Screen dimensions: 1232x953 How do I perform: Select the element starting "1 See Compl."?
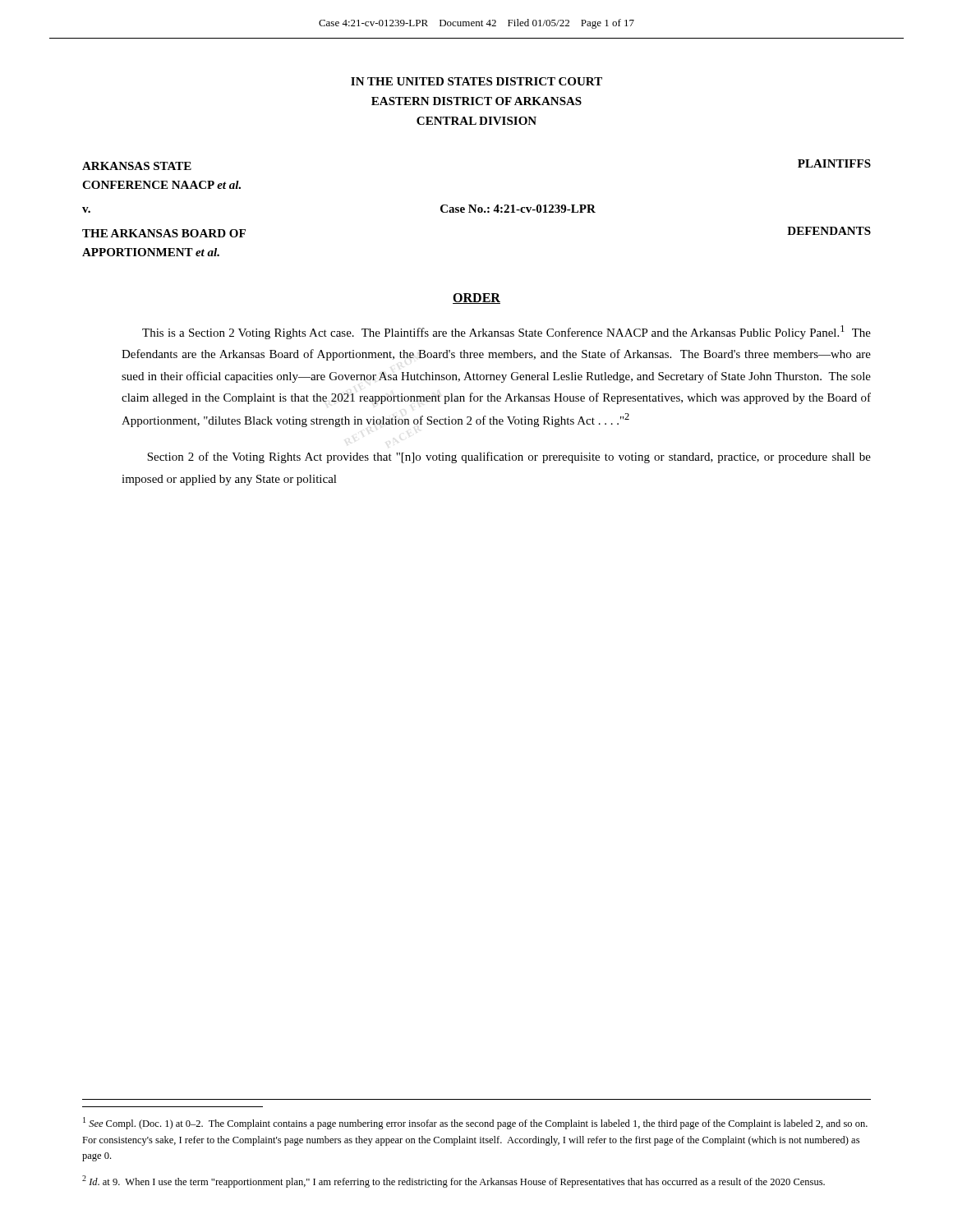(476, 1138)
